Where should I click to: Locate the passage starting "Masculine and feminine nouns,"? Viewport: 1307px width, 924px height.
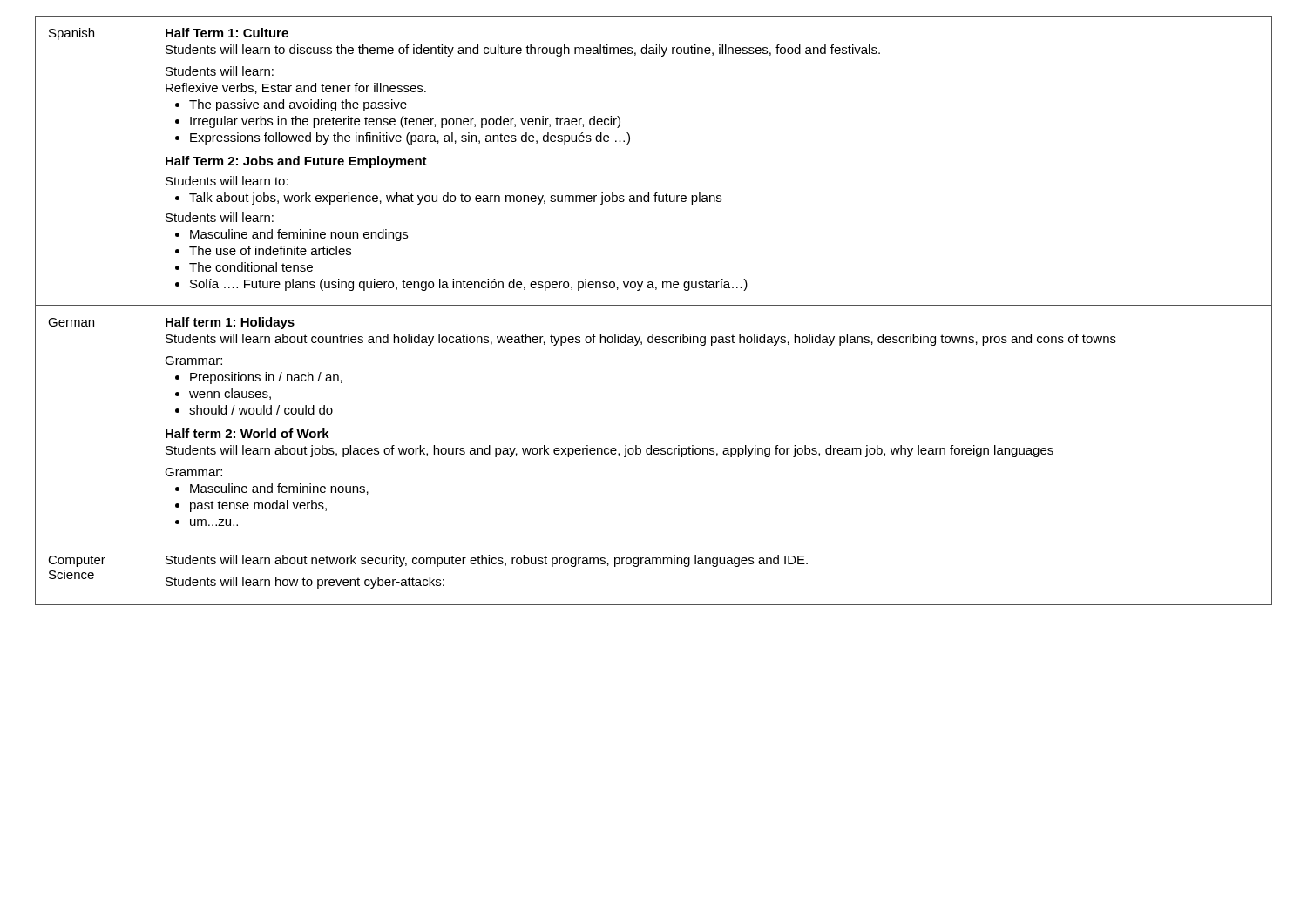pos(279,488)
